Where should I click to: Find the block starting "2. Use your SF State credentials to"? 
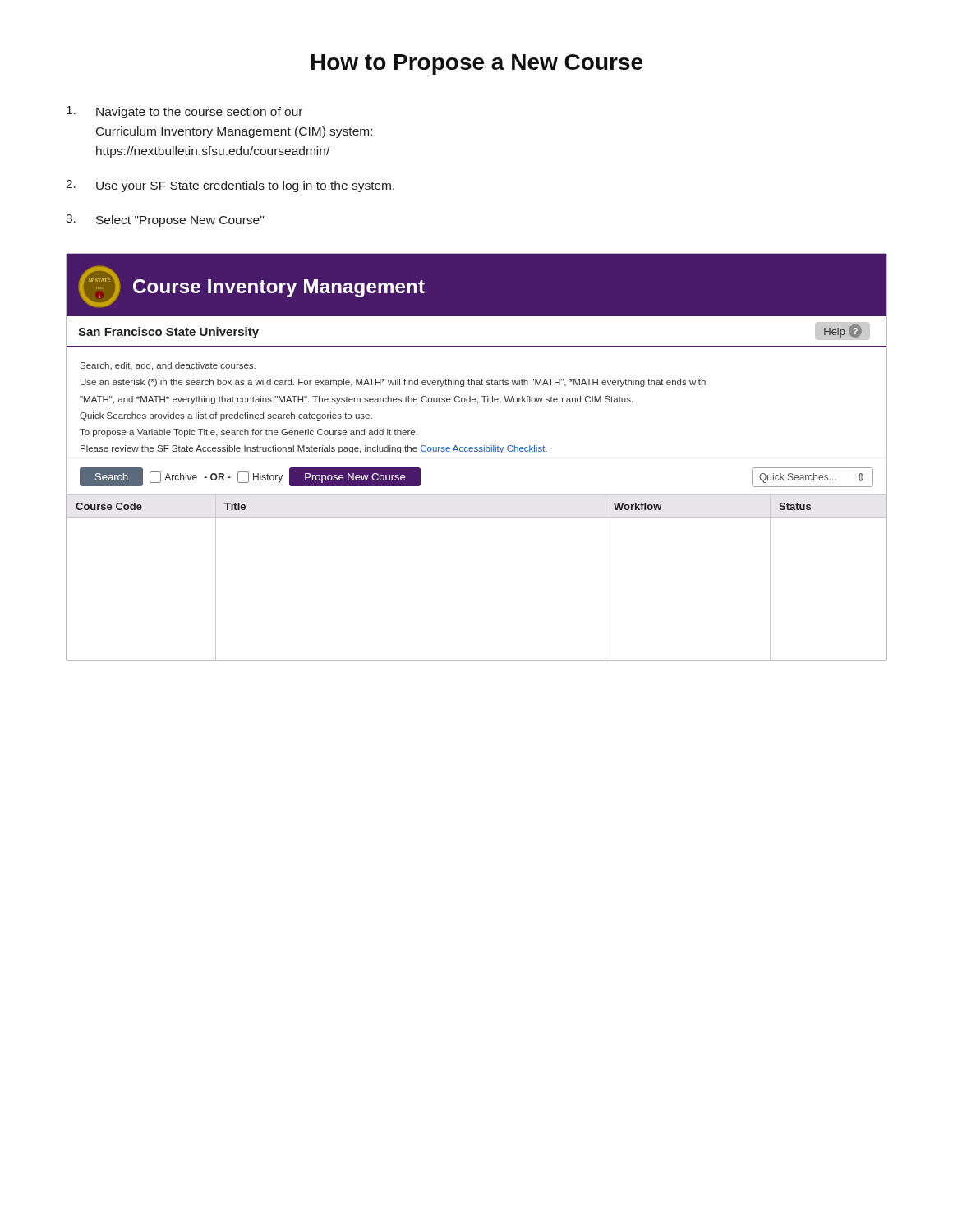coord(231,186)
